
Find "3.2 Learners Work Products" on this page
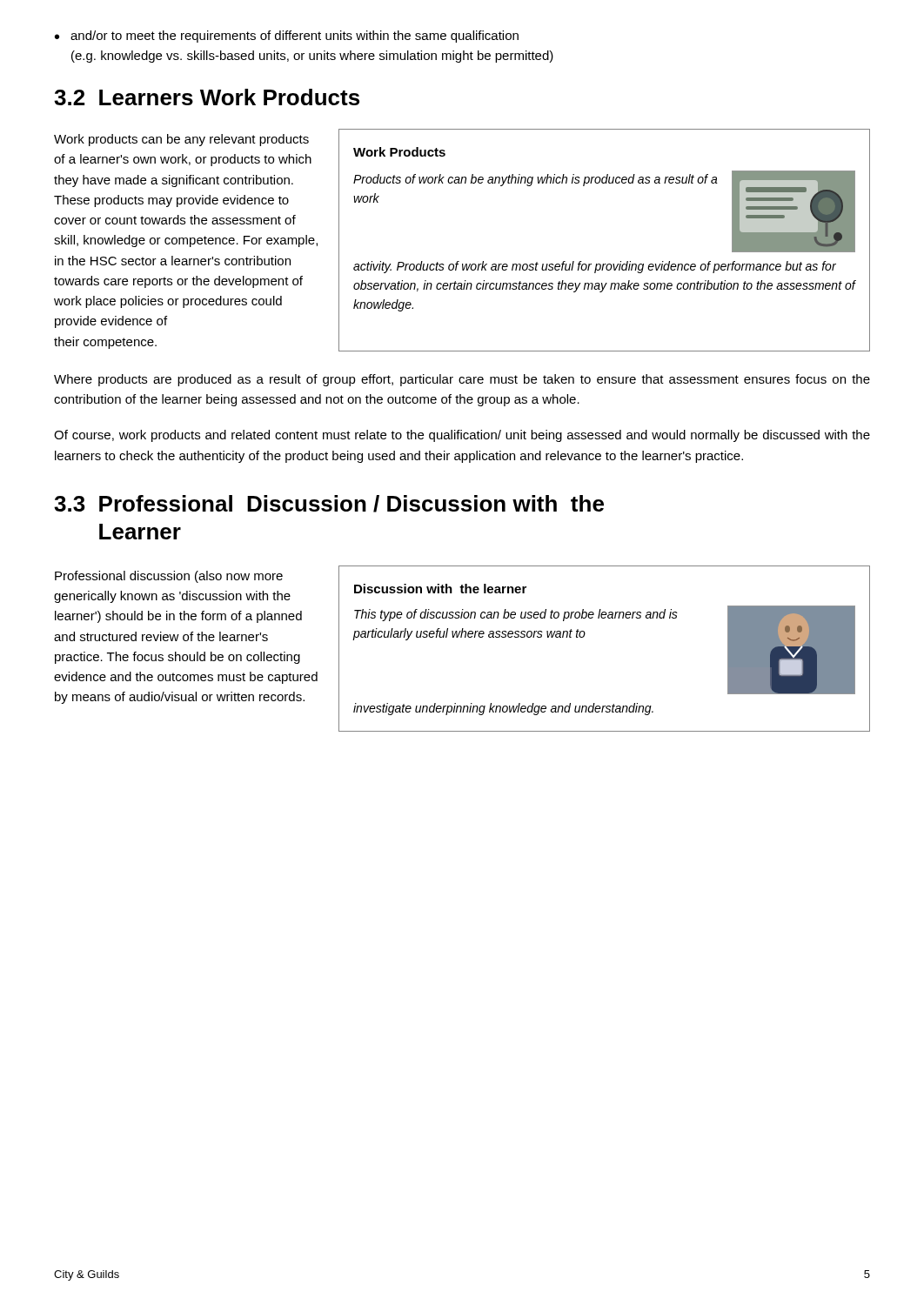point(207,97)
